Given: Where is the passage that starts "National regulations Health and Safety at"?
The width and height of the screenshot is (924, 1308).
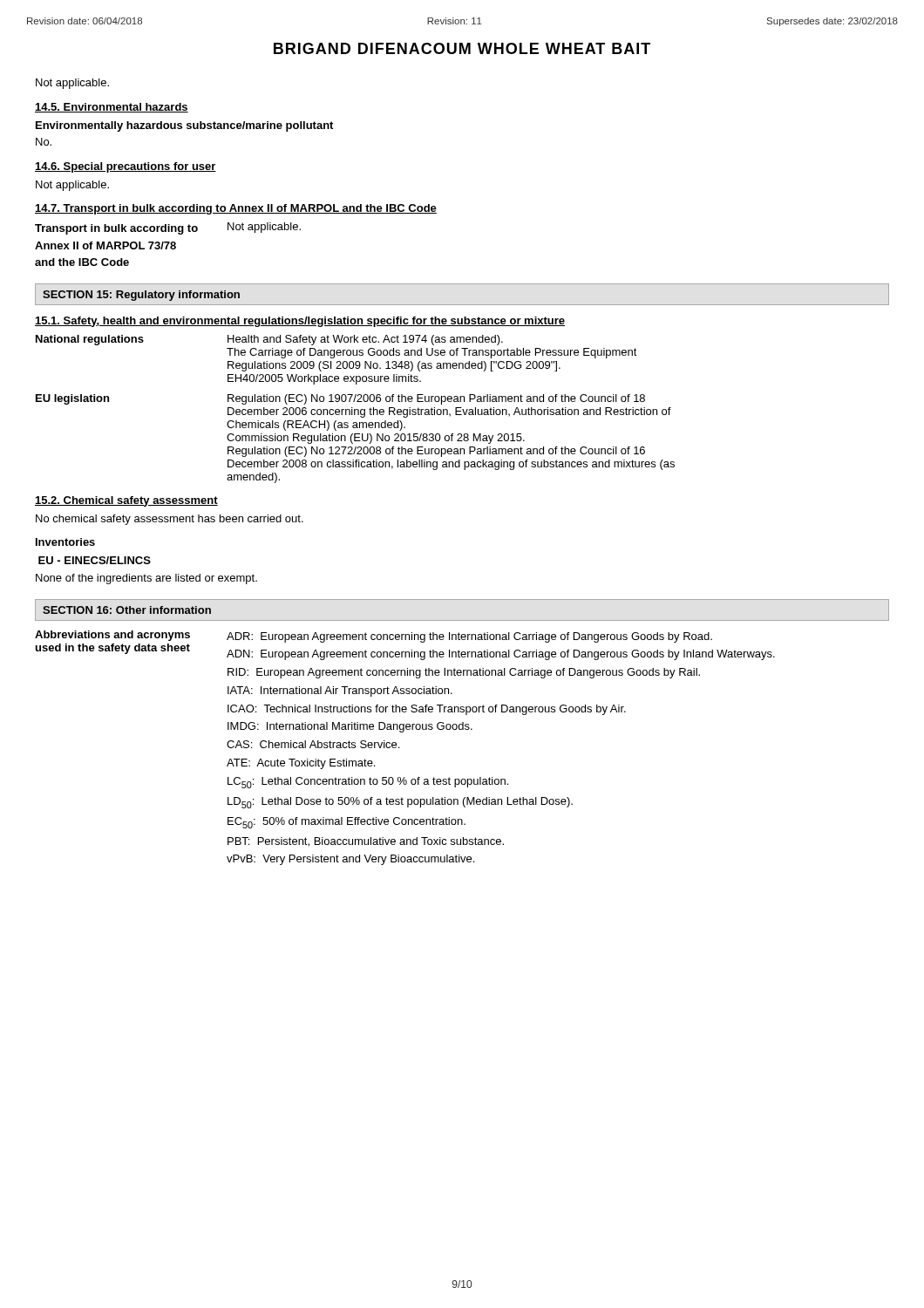Looking at the screenshot, I should pos(462,358).
